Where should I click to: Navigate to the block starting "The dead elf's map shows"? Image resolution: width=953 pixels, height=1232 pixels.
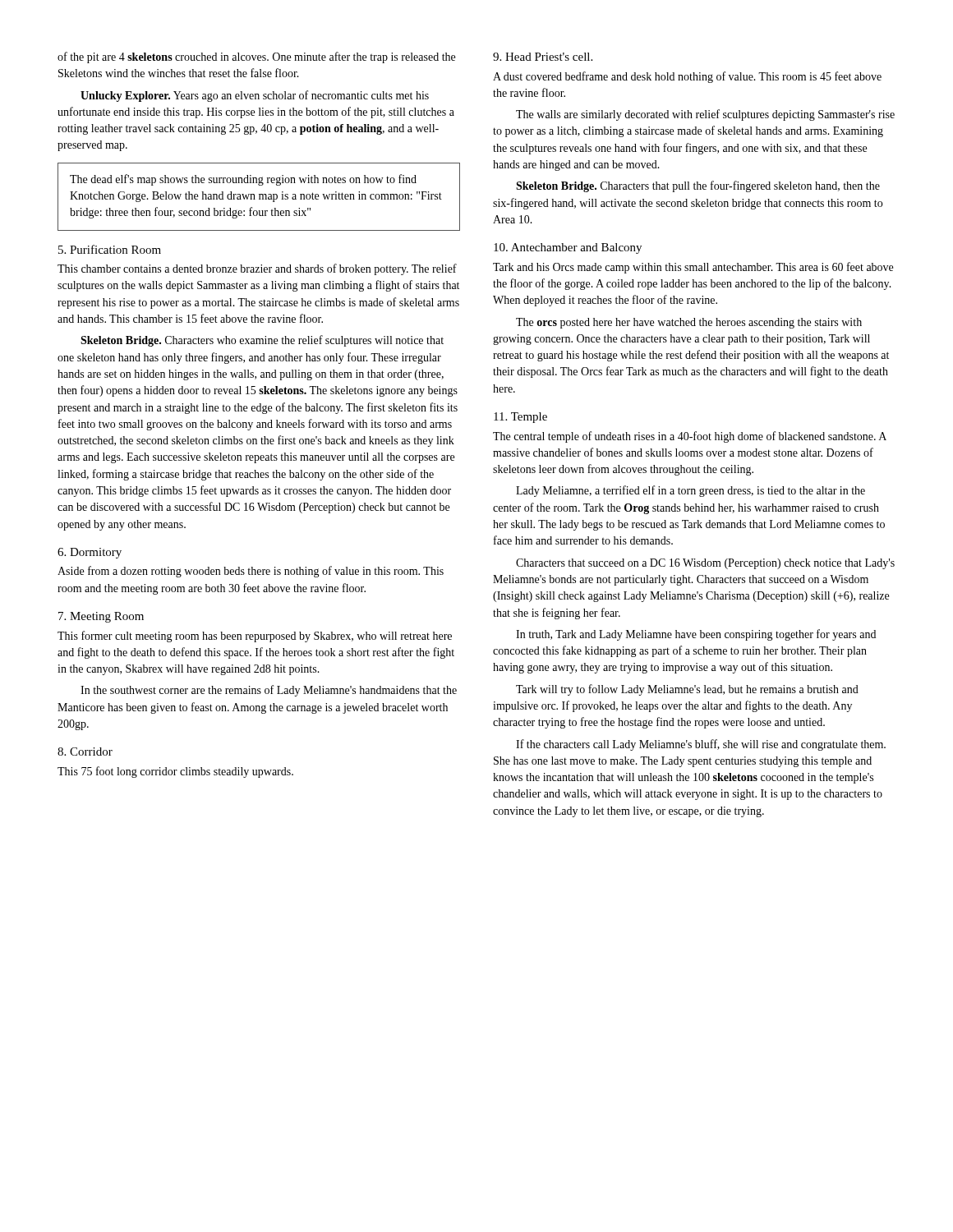tap(256, 196)
